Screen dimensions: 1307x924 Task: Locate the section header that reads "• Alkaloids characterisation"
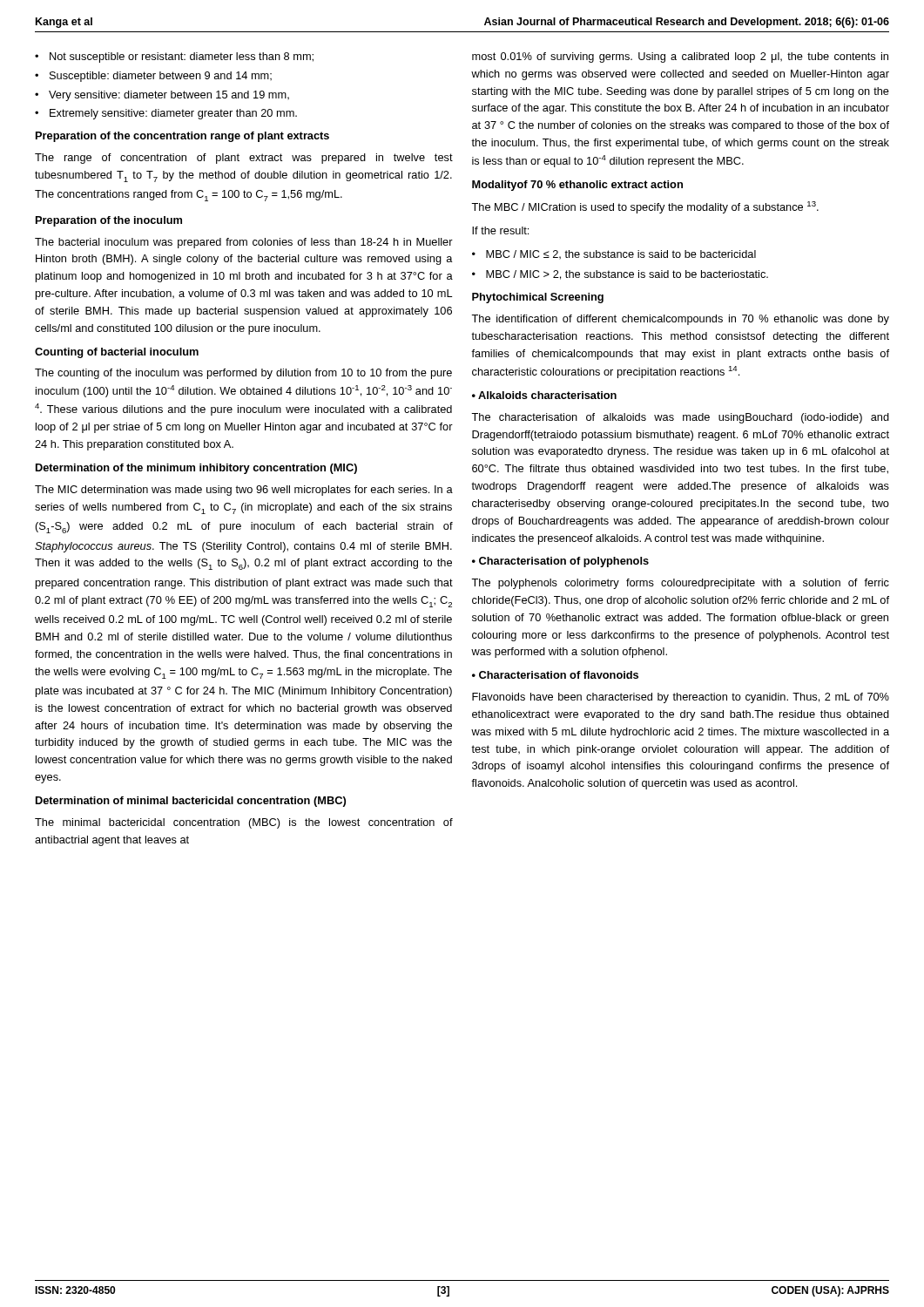coord(544,395)
